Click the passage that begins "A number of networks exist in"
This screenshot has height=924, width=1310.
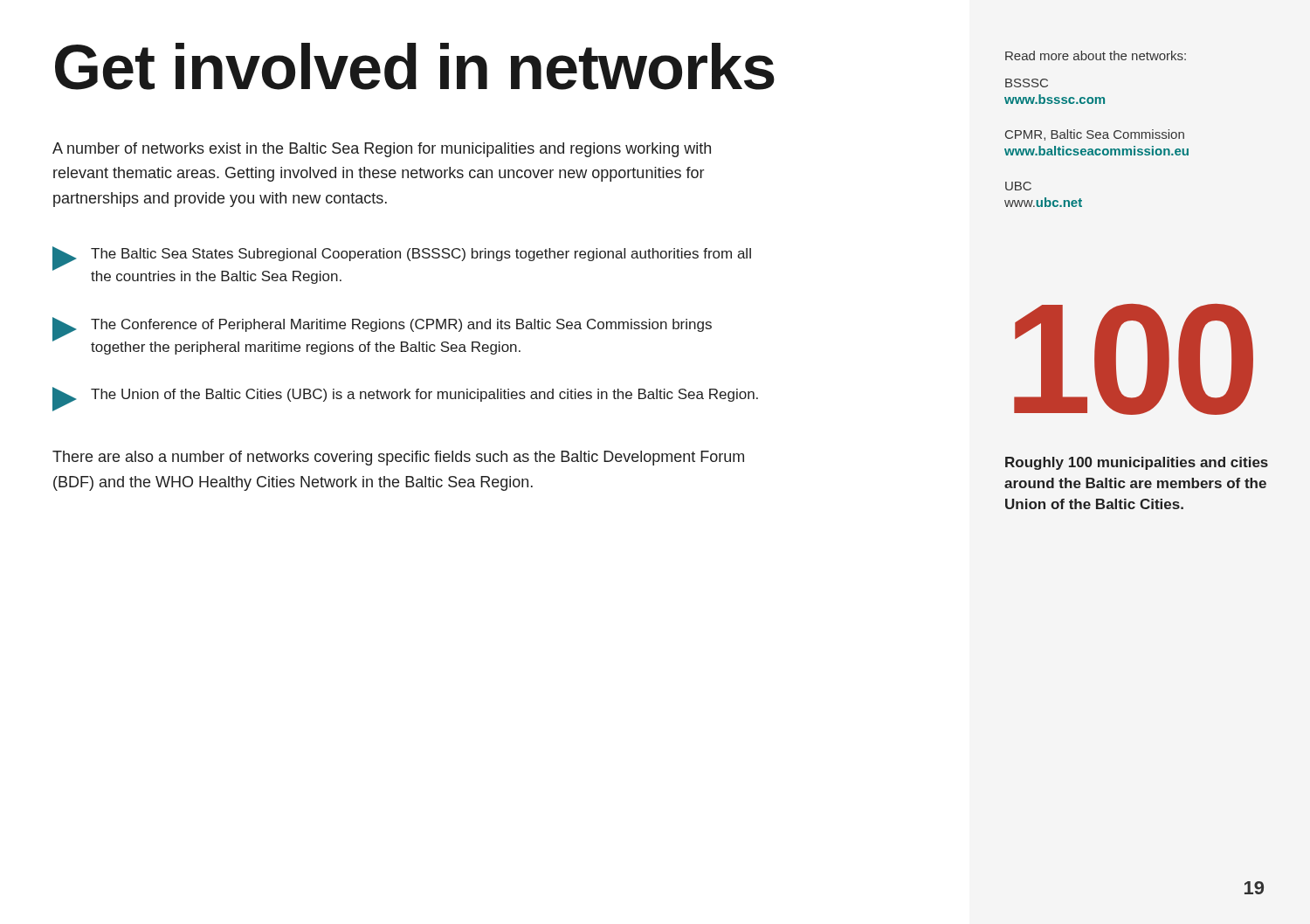click(x=410, y=174)
